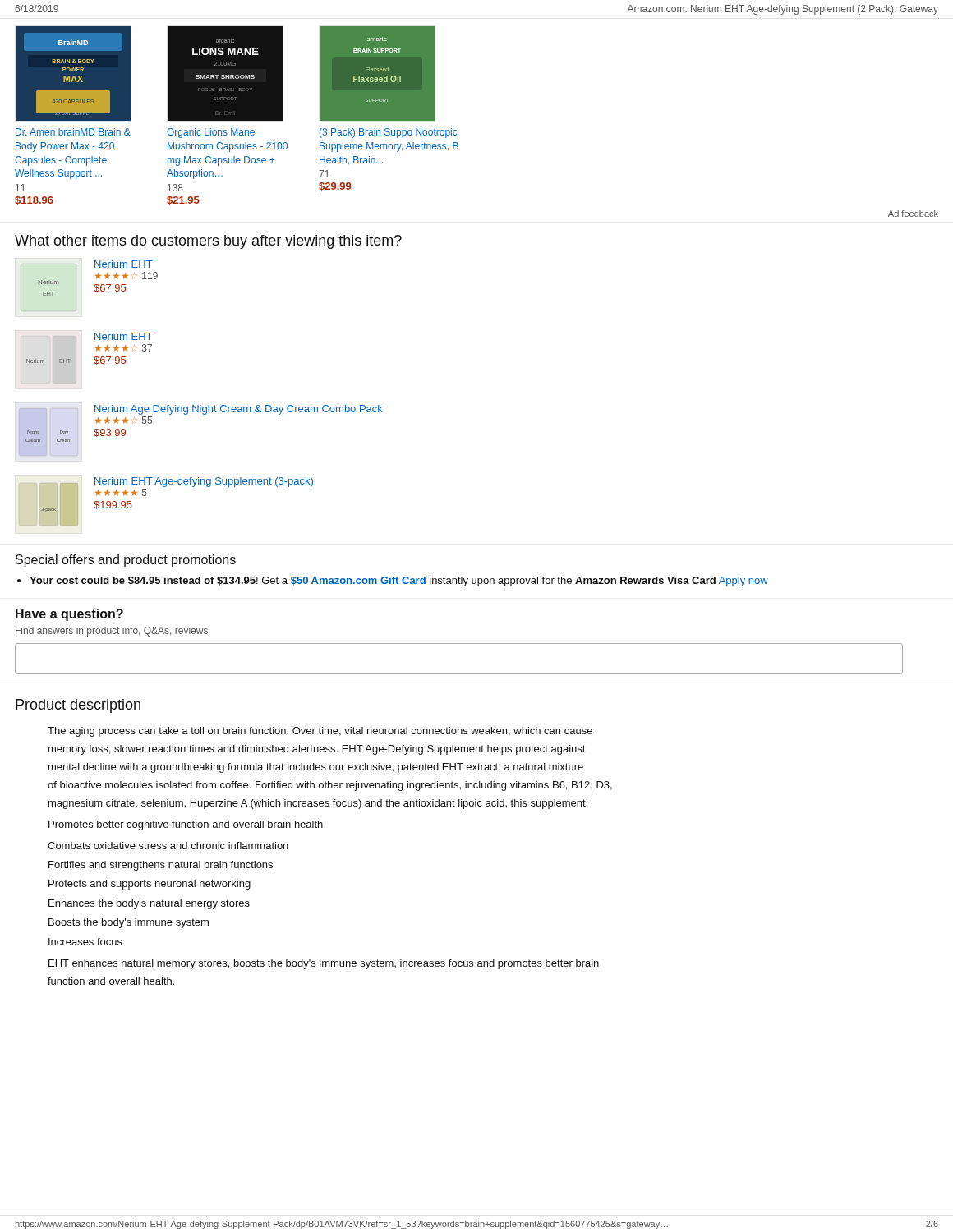Where is the passage that starts "memory loss, slower reaction"?
Viewport: 953px width, 1232px height.
316,749
